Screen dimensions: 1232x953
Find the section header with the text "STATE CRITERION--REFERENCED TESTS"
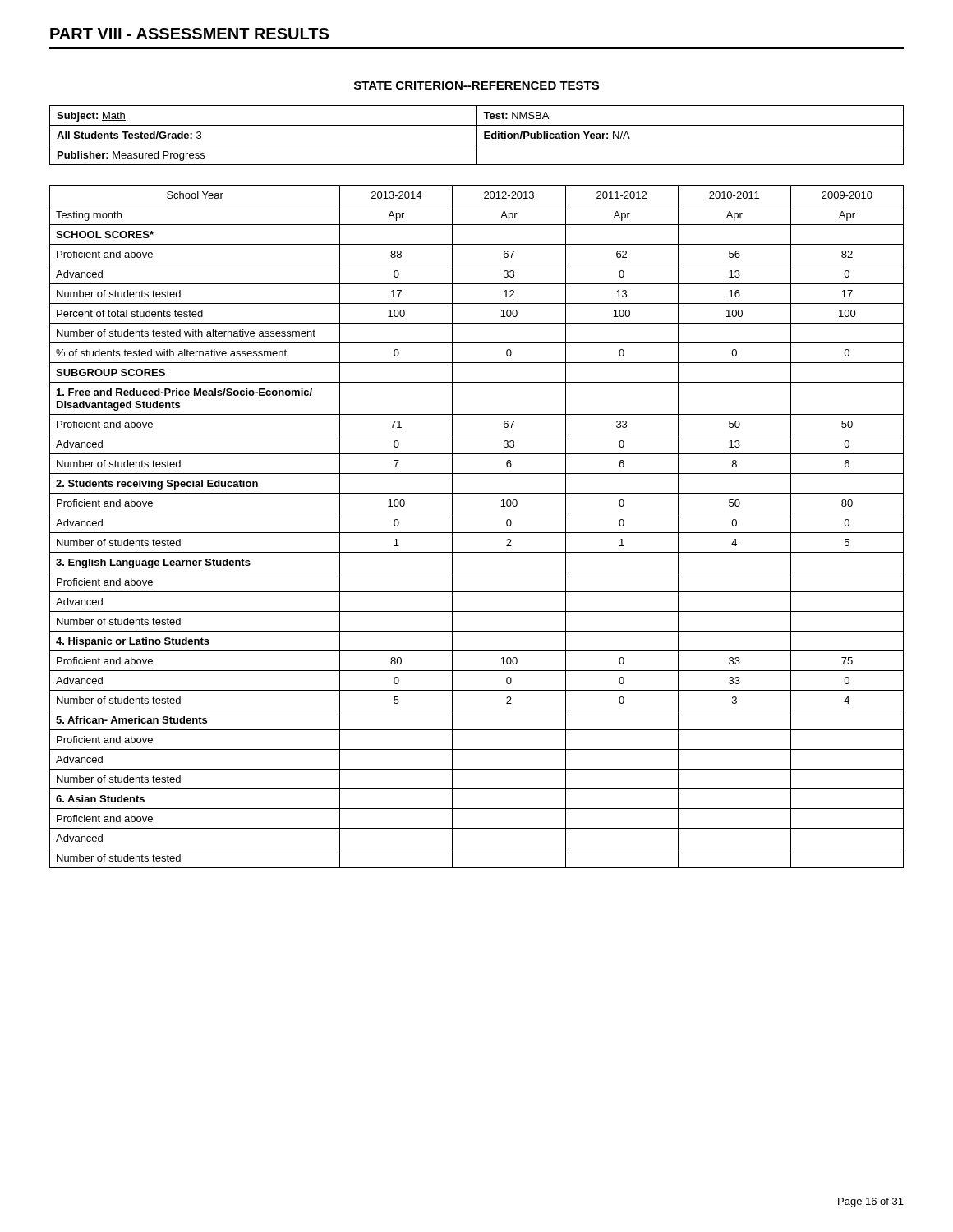click(x=476, y=85)
